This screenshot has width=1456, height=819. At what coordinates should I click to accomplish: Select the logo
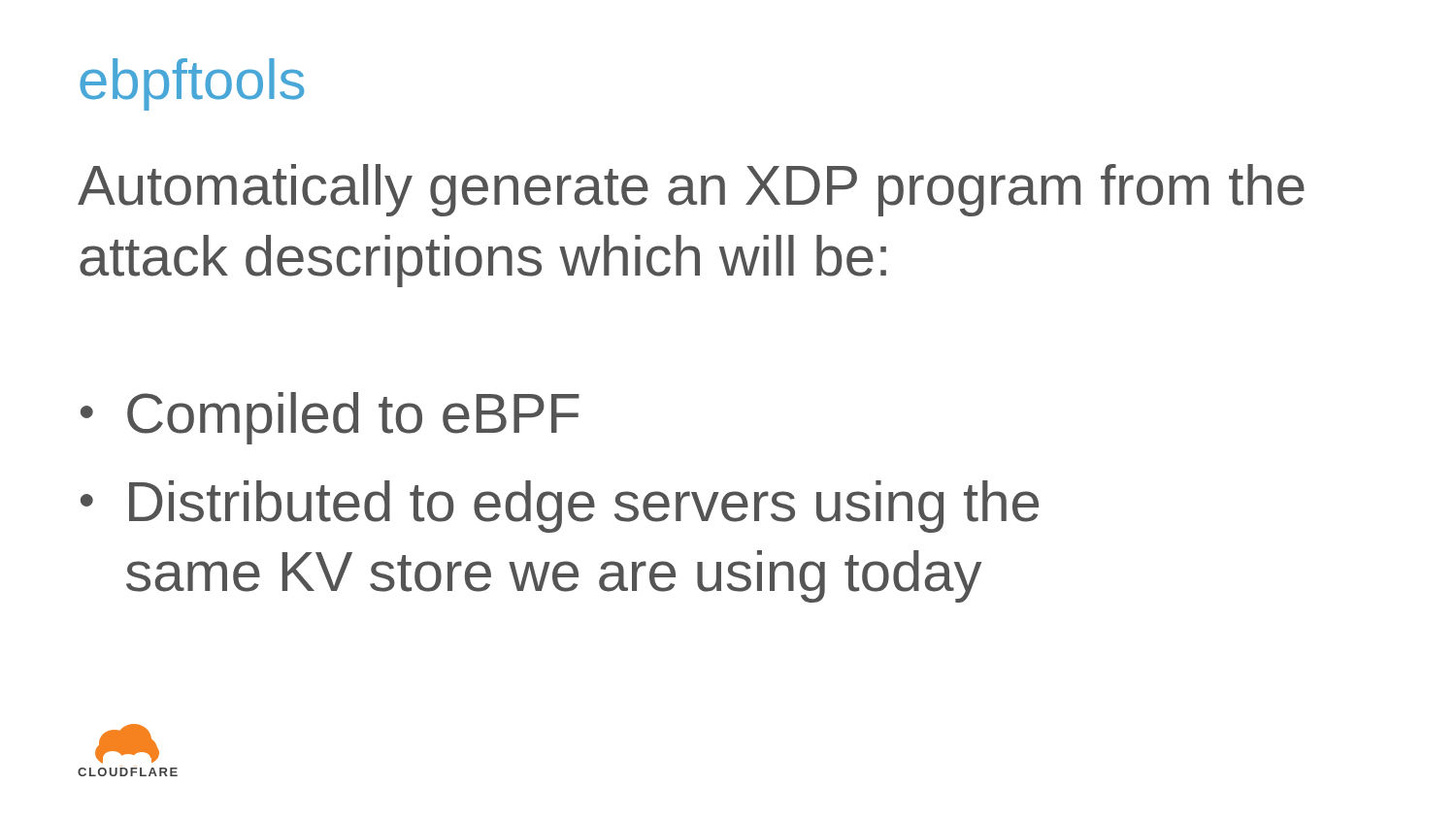[x=155, y=746]
